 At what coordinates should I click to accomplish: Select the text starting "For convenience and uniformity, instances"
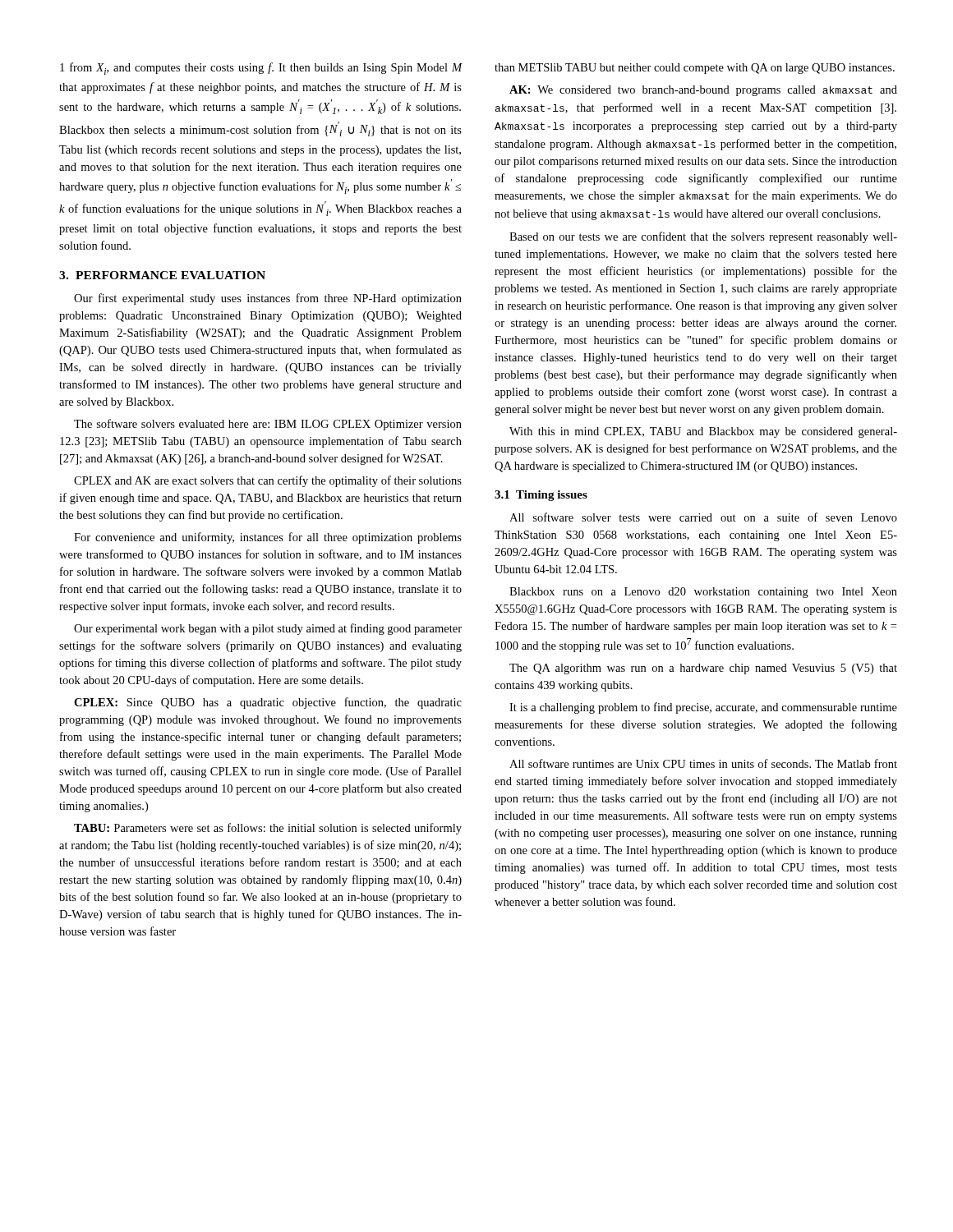point(260,572)
